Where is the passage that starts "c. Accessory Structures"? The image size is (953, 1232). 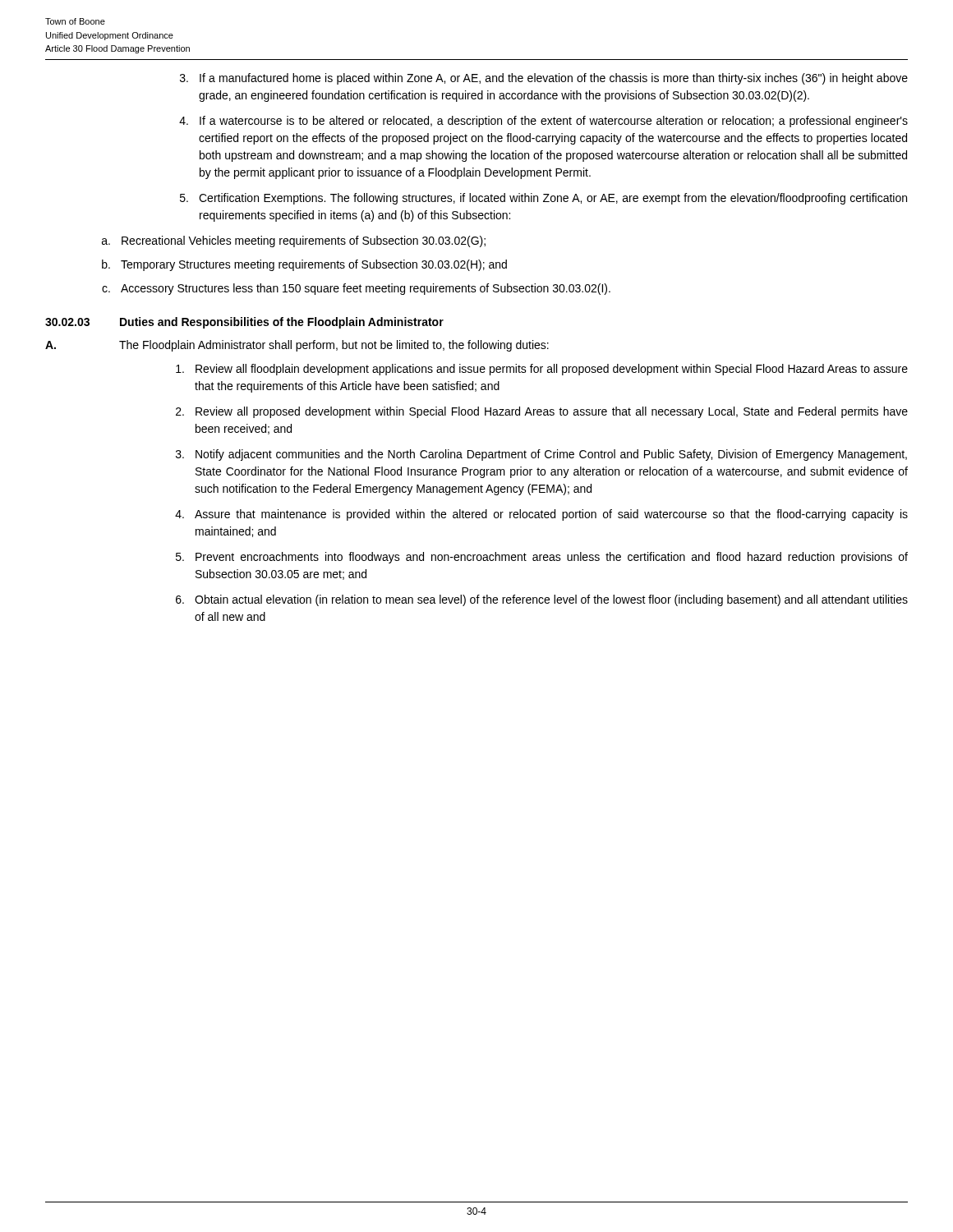pyautogui.click(x=489, y=289)
